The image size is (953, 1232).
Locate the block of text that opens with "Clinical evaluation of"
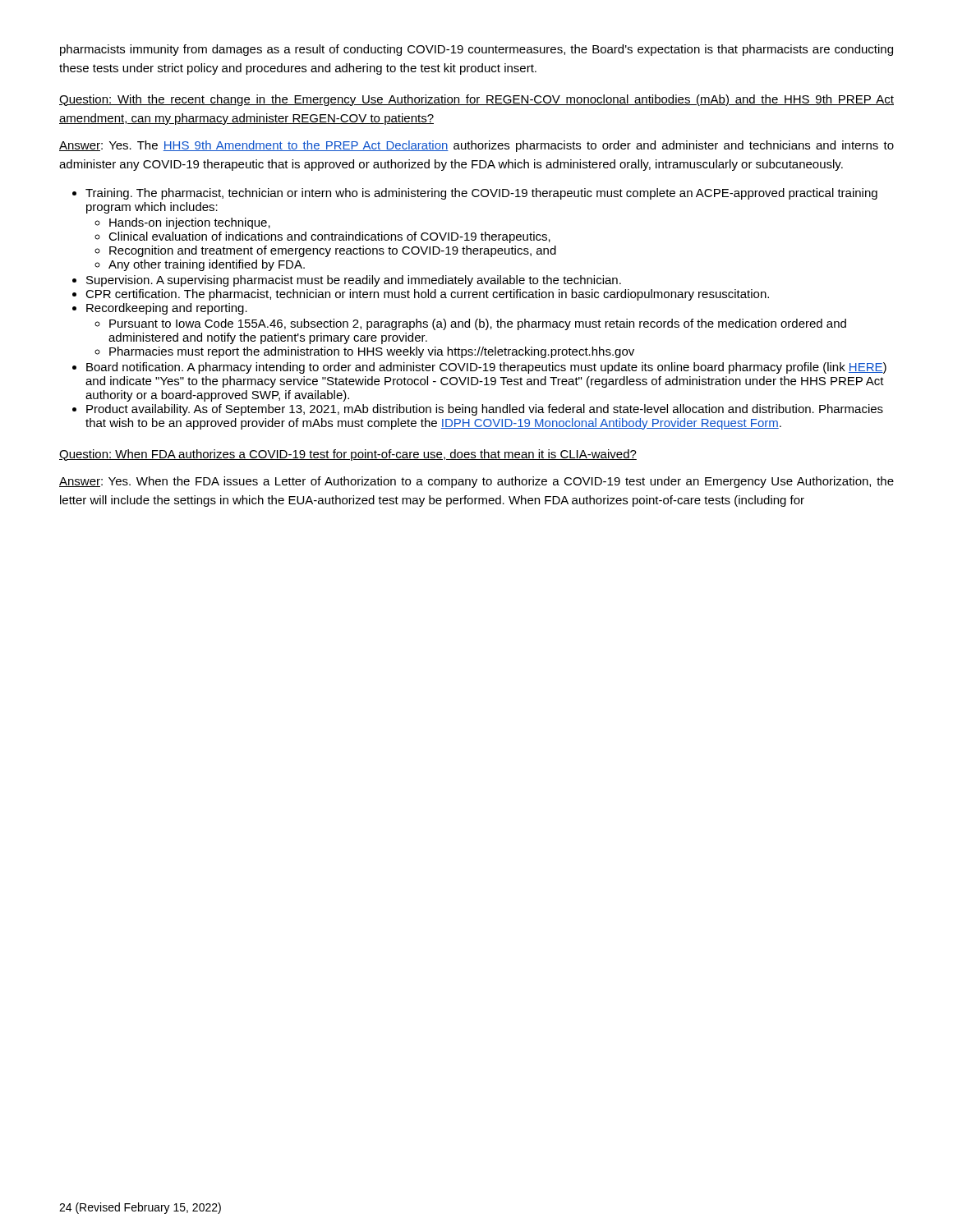tap(501, 236)
